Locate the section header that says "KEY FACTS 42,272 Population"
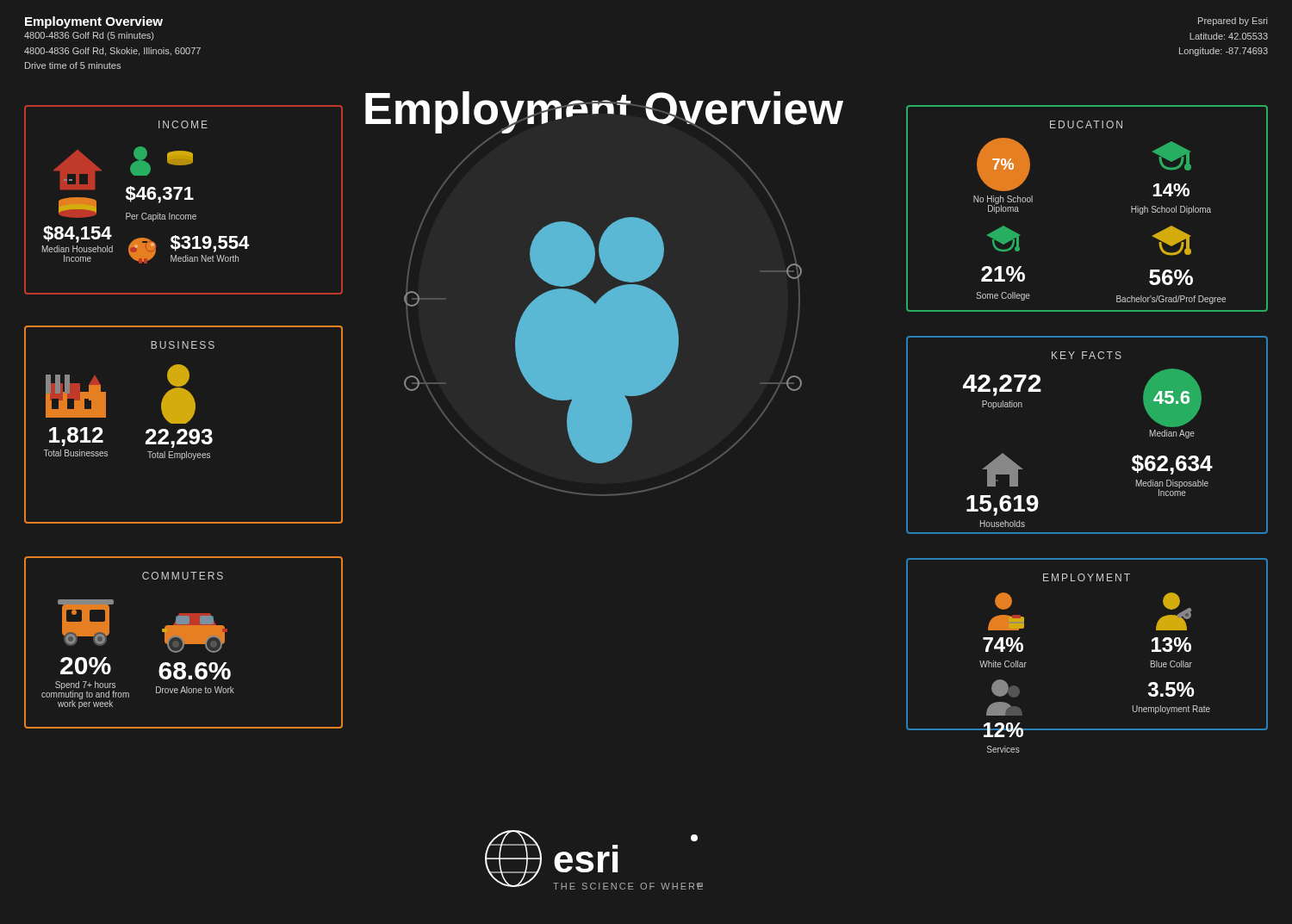 click(1087, 435)
